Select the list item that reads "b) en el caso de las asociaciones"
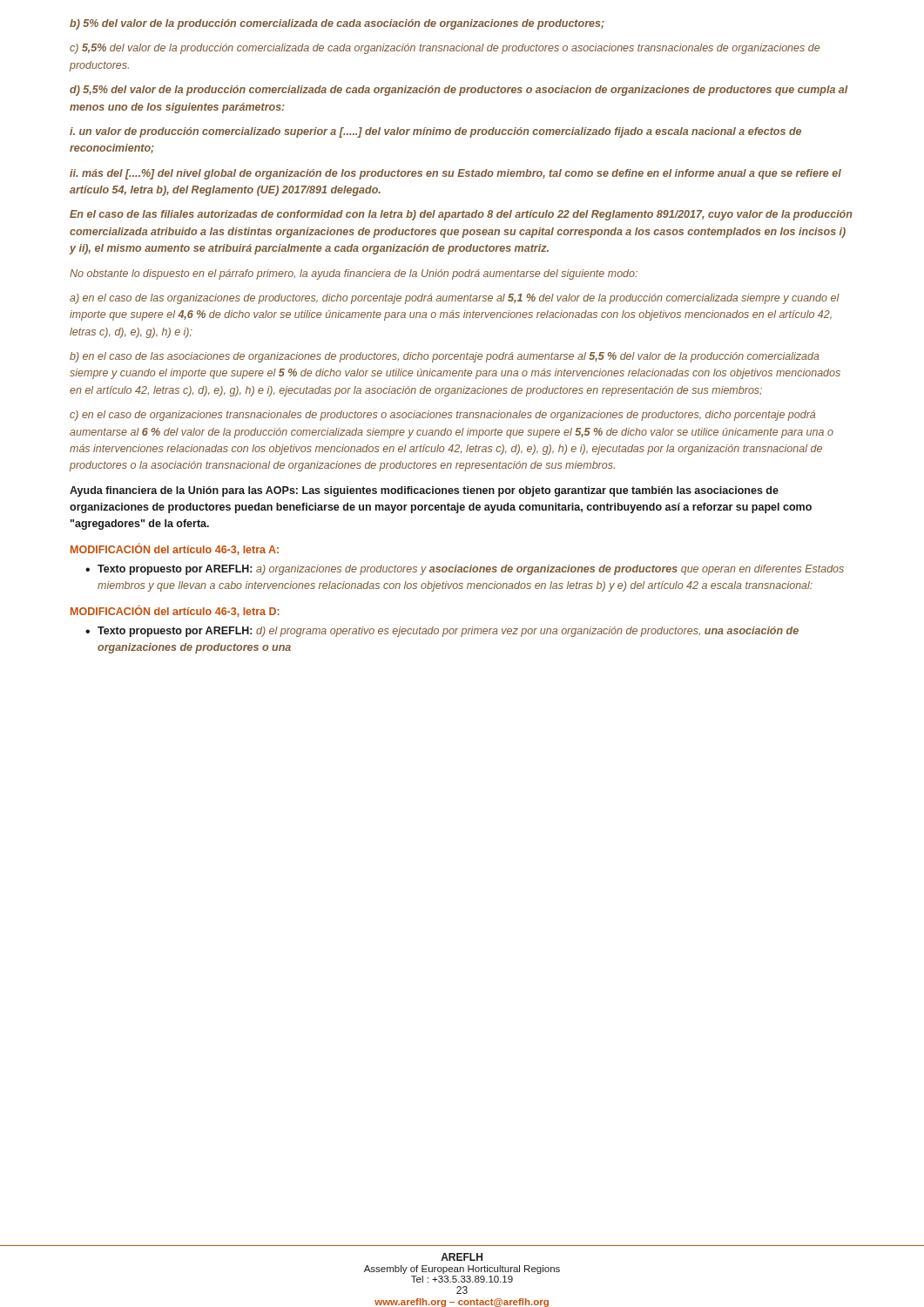 coord(455,373)
